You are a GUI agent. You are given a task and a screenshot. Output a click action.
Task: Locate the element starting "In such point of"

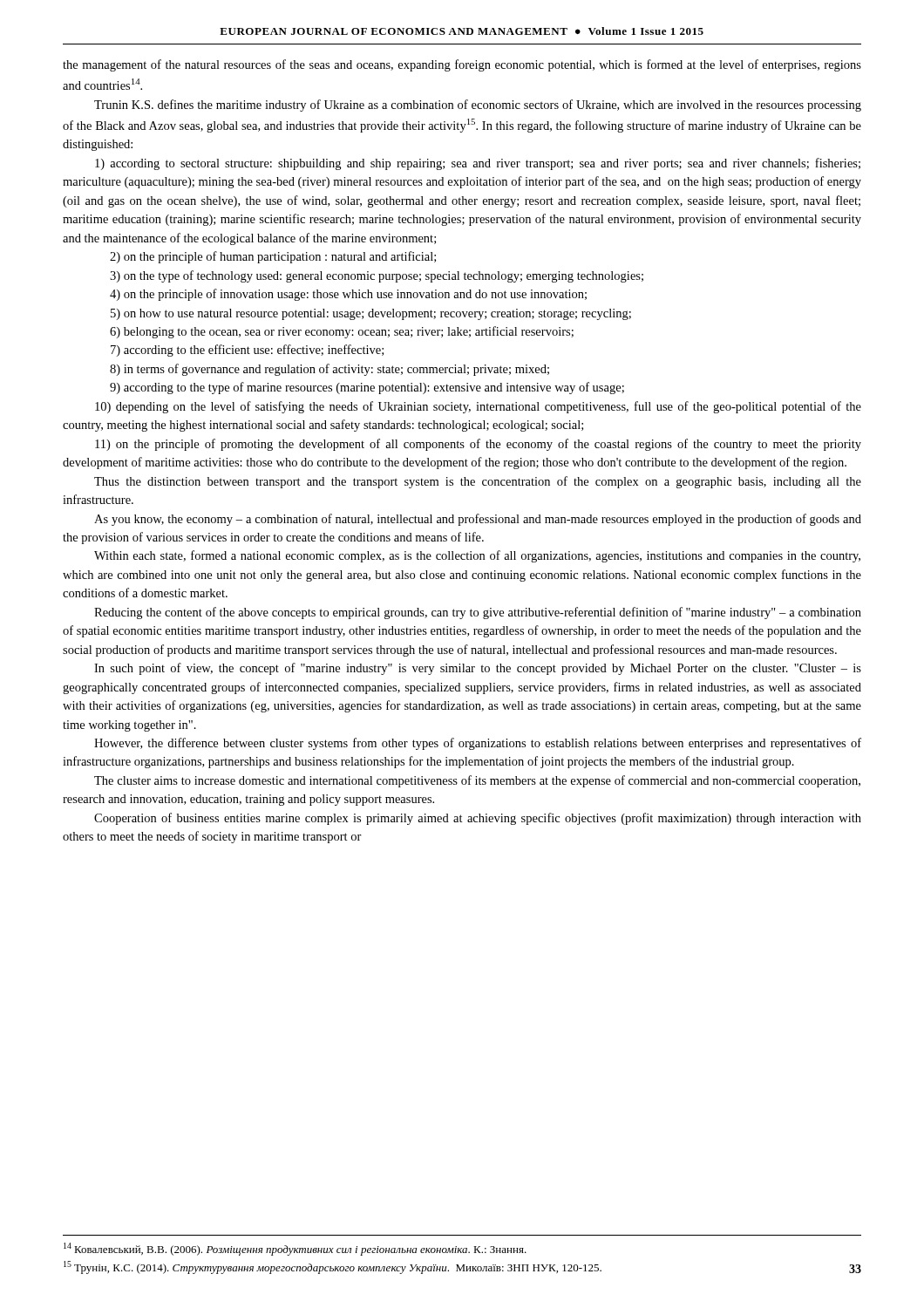tap(462, 697)
